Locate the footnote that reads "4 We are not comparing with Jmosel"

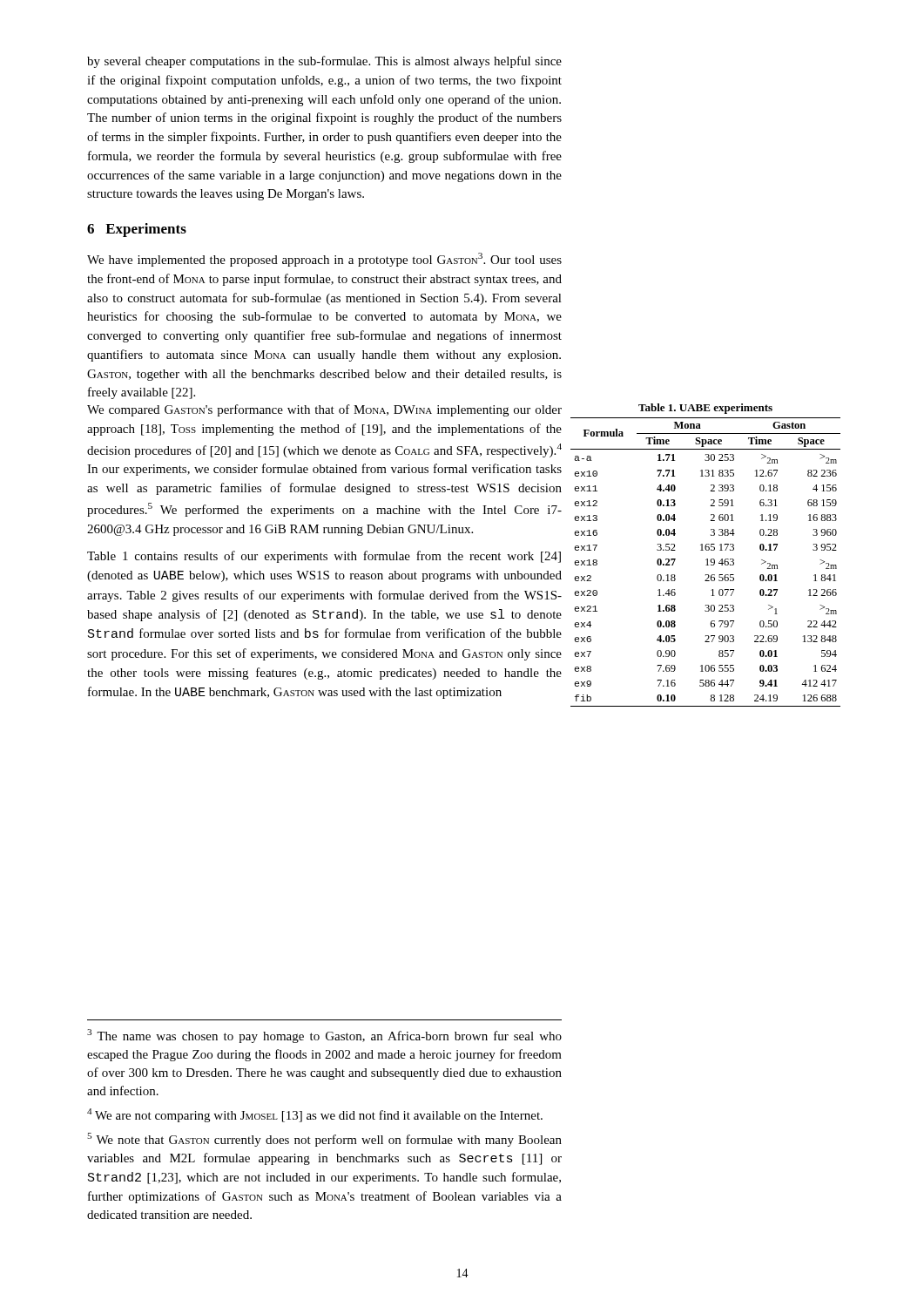pyautogui.click(x=315, y=1114)
